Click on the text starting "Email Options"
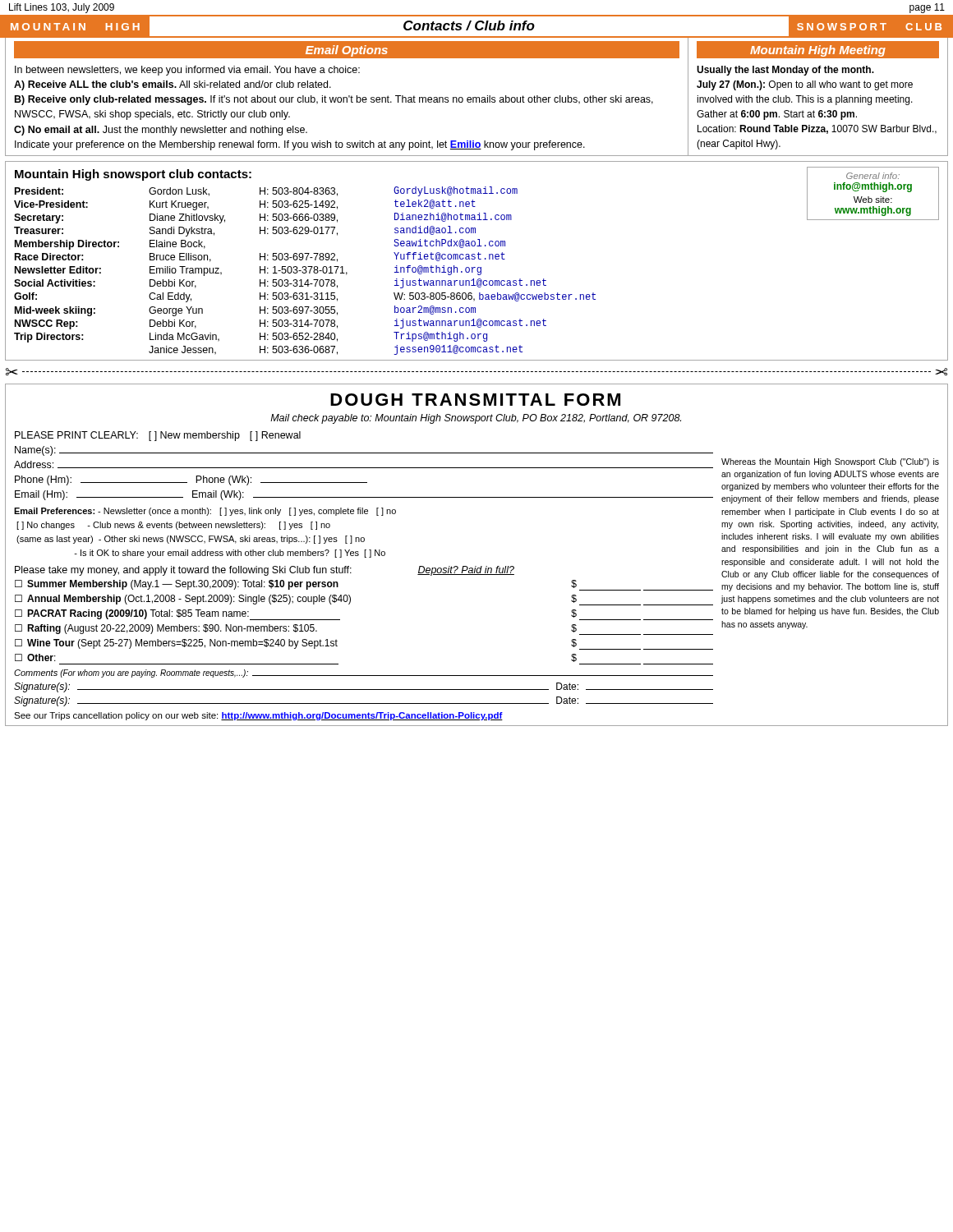 click(347, 50)
